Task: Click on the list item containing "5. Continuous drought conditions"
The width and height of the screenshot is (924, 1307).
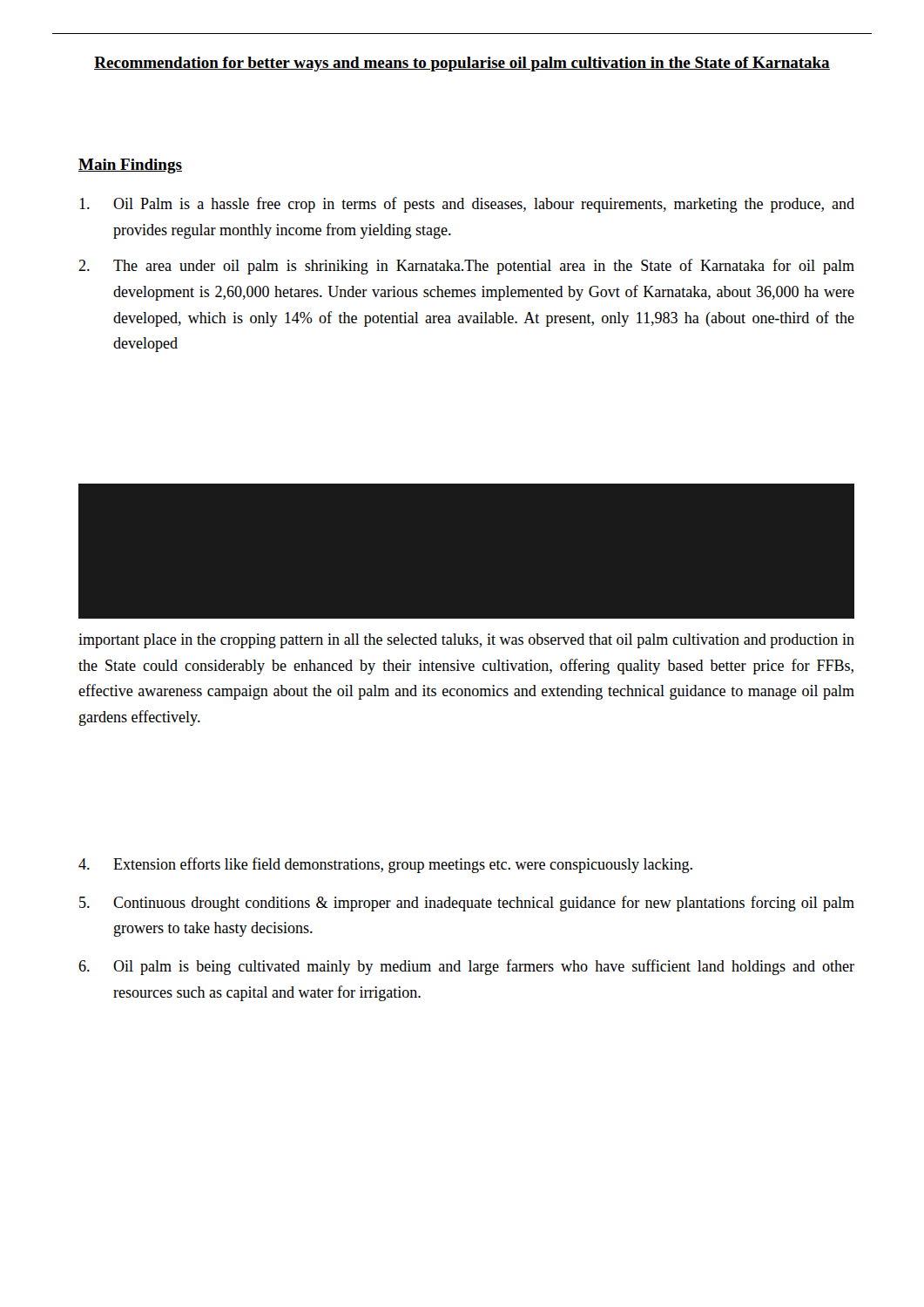Action: 466,916
